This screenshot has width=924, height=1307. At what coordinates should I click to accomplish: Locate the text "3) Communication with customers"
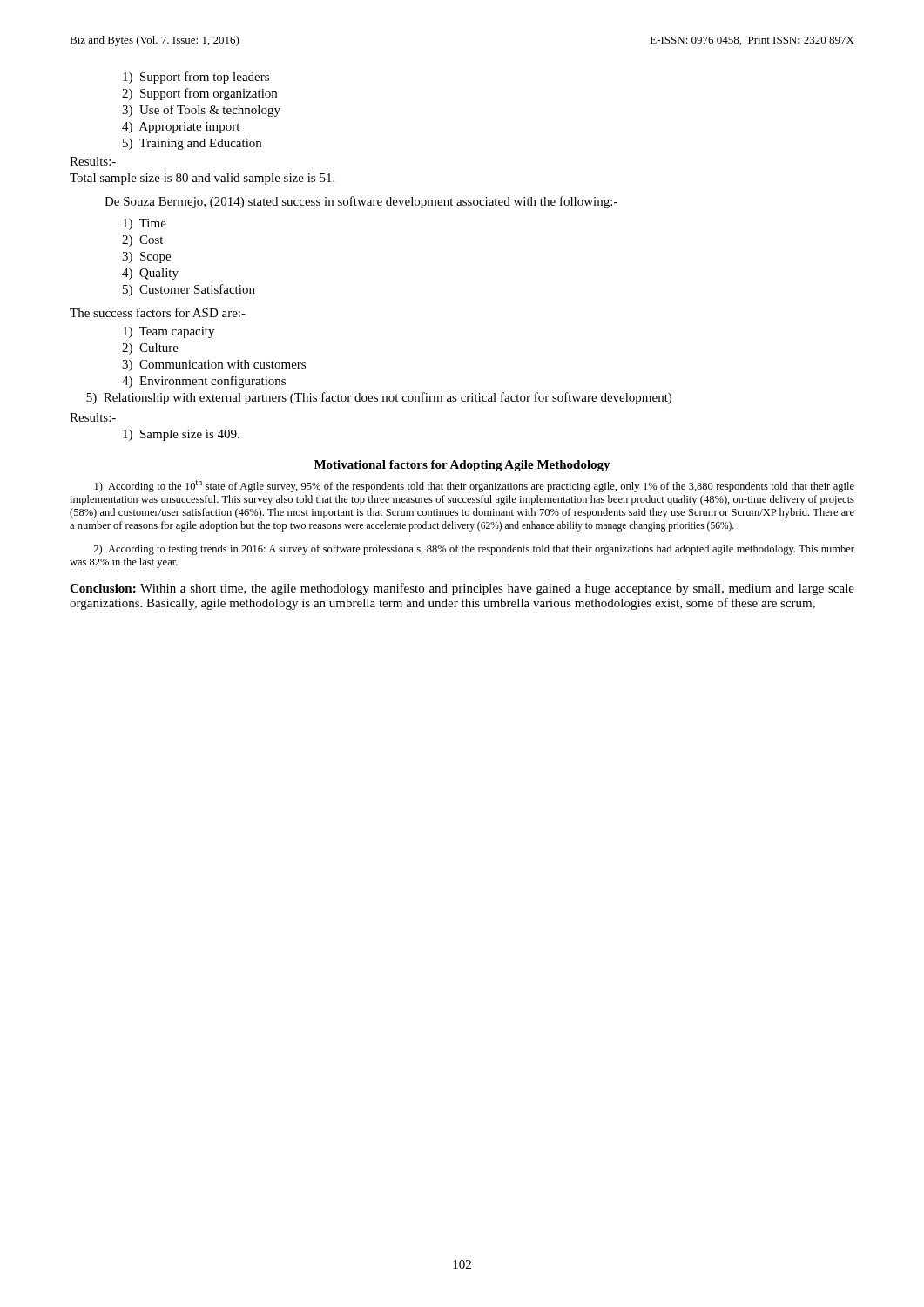point(214,364)
